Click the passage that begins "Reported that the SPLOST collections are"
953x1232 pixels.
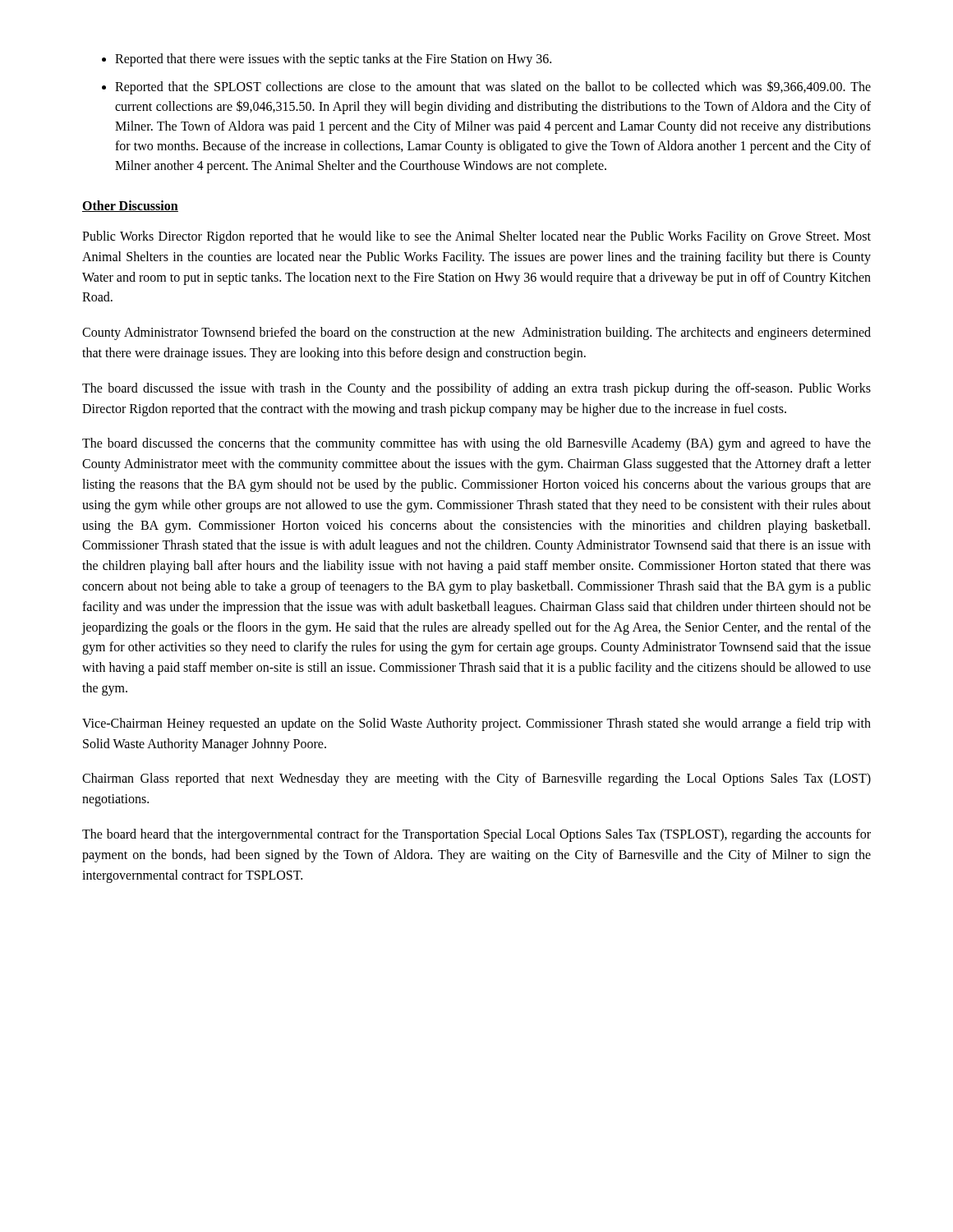coord(493,126)
